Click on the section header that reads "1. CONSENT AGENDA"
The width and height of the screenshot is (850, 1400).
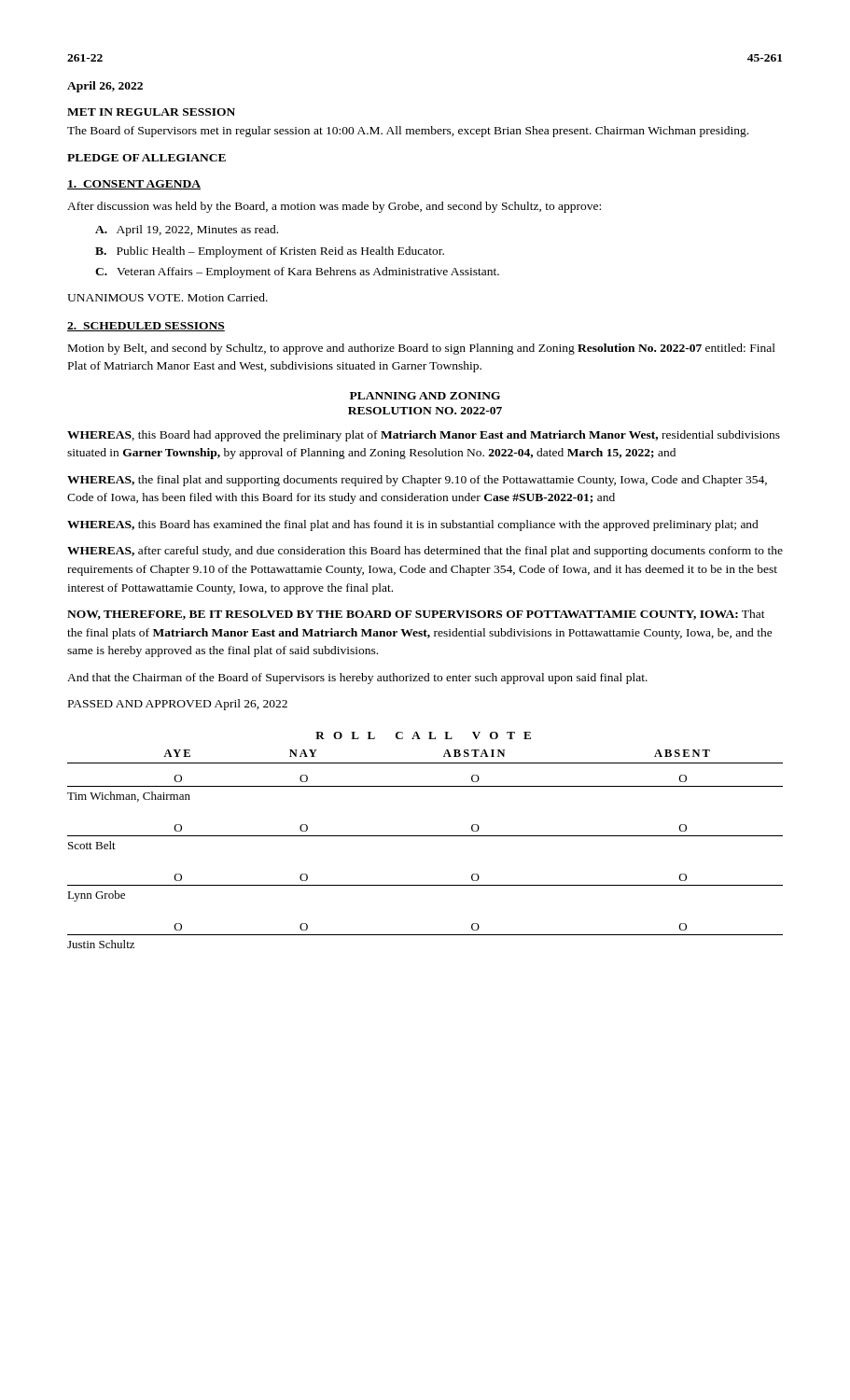[134, 183]
